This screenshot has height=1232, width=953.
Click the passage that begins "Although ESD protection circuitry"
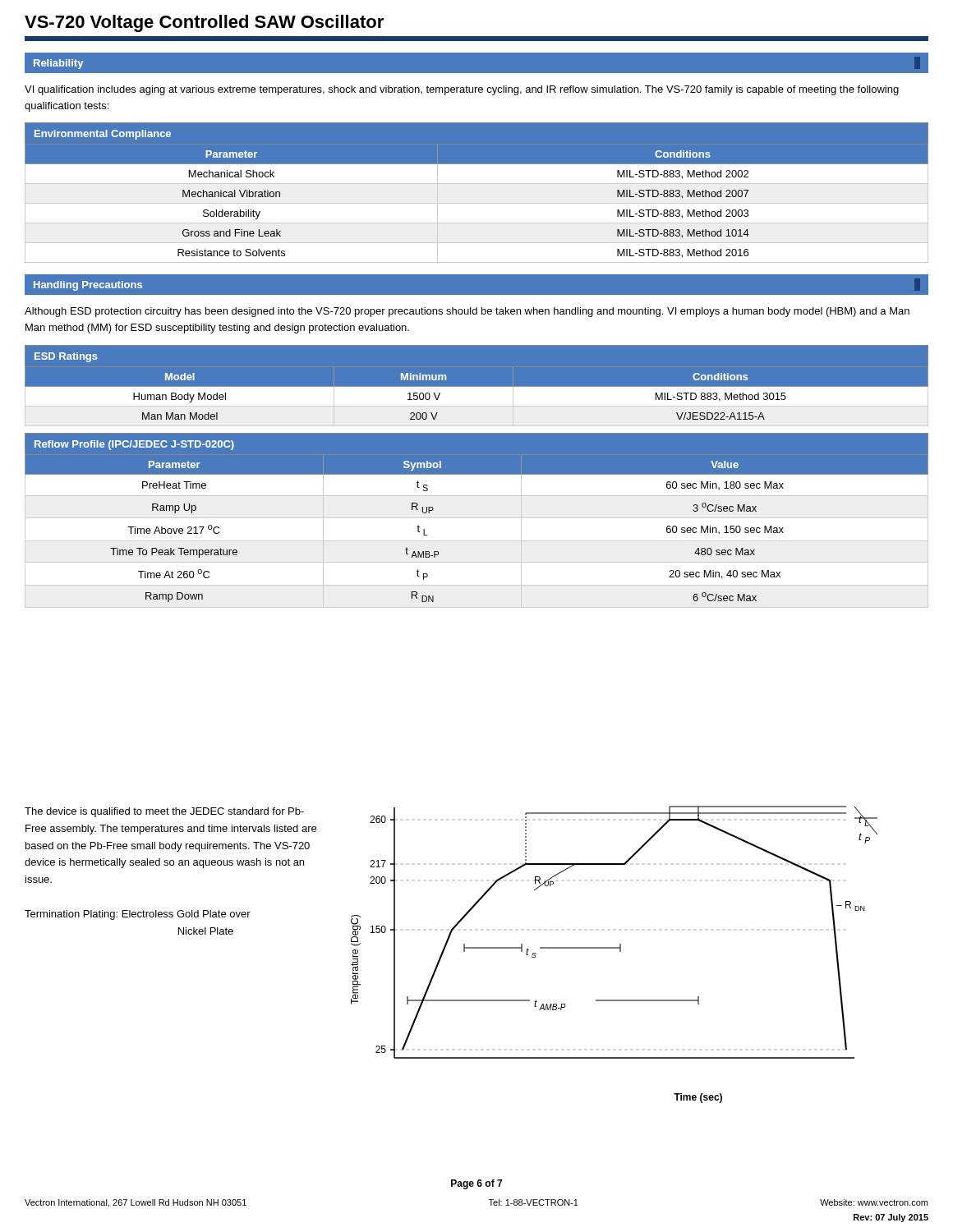coord(467,319)
